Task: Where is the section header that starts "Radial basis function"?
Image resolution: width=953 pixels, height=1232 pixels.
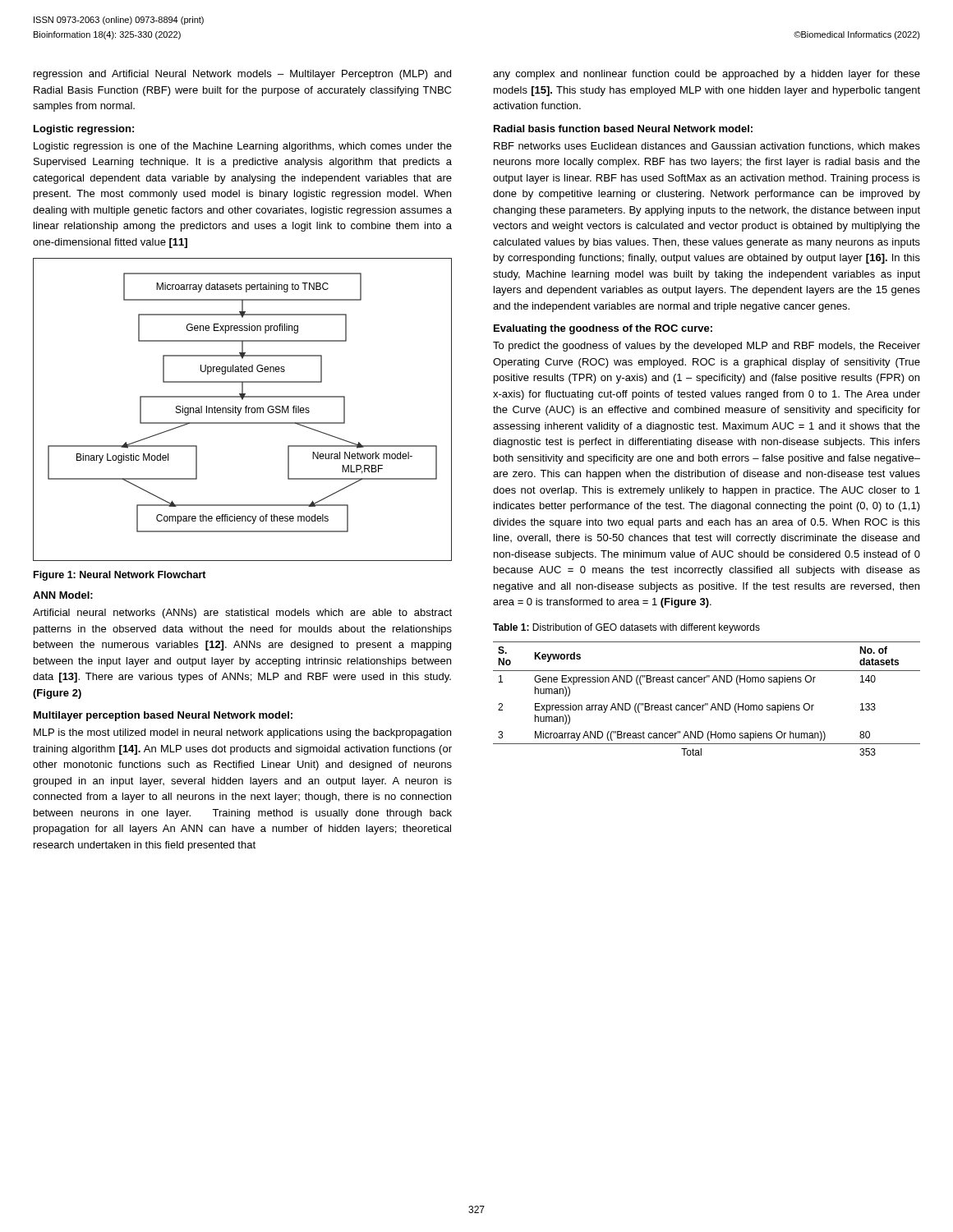Action: (x=623, y=128)
